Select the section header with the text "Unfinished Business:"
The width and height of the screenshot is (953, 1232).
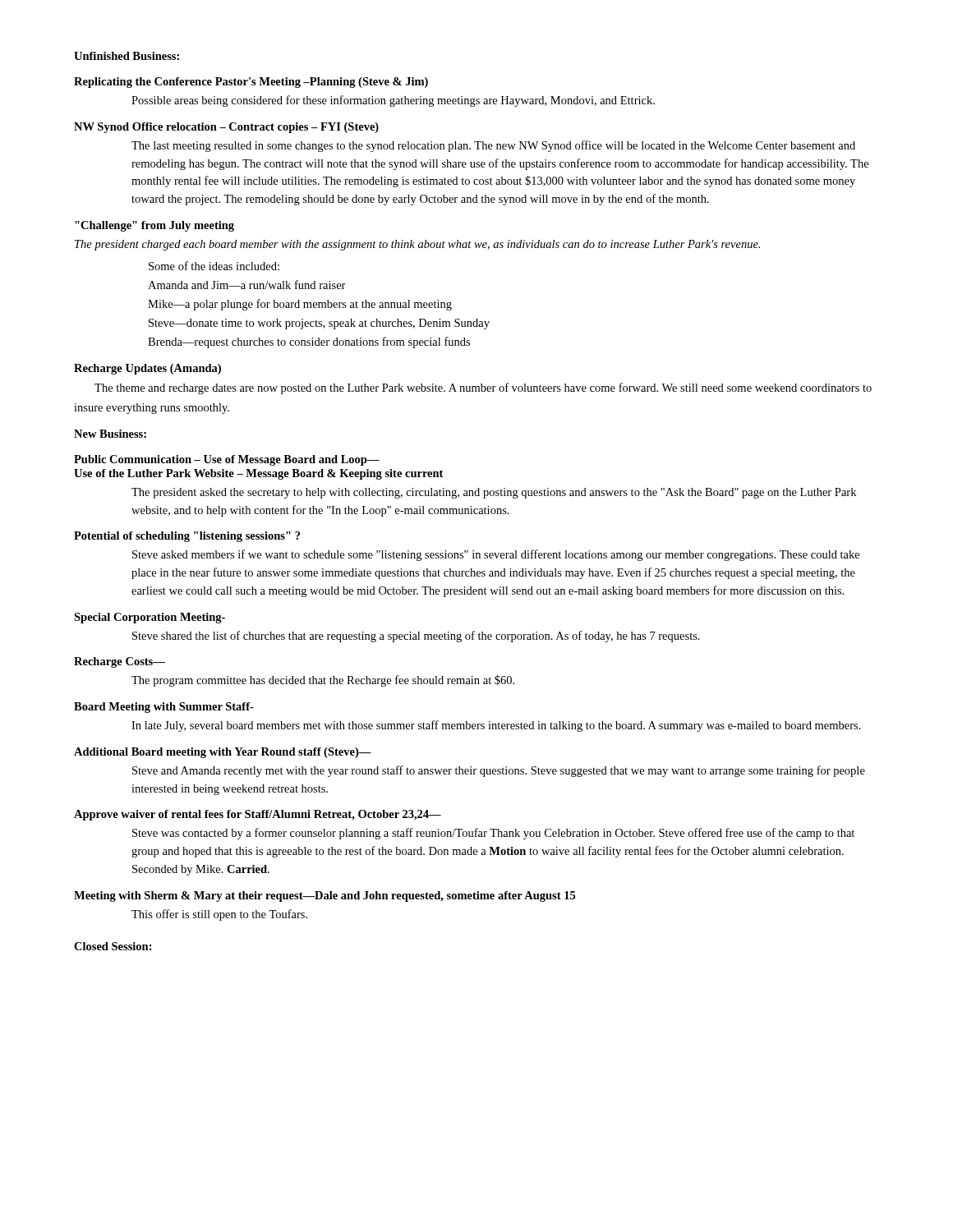tap(127, 56)
